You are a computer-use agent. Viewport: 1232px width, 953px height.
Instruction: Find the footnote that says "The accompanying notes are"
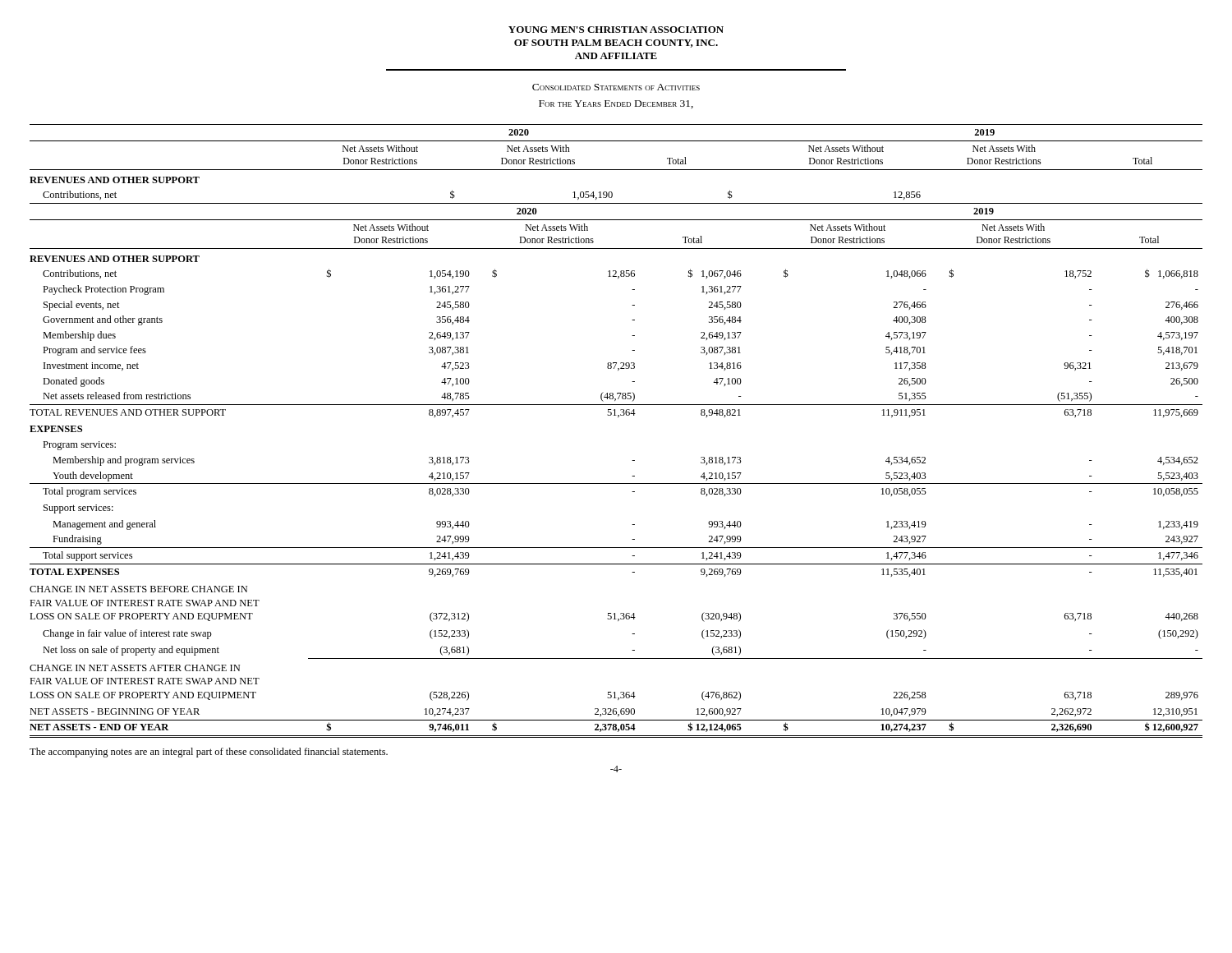(x=209, y=752)
